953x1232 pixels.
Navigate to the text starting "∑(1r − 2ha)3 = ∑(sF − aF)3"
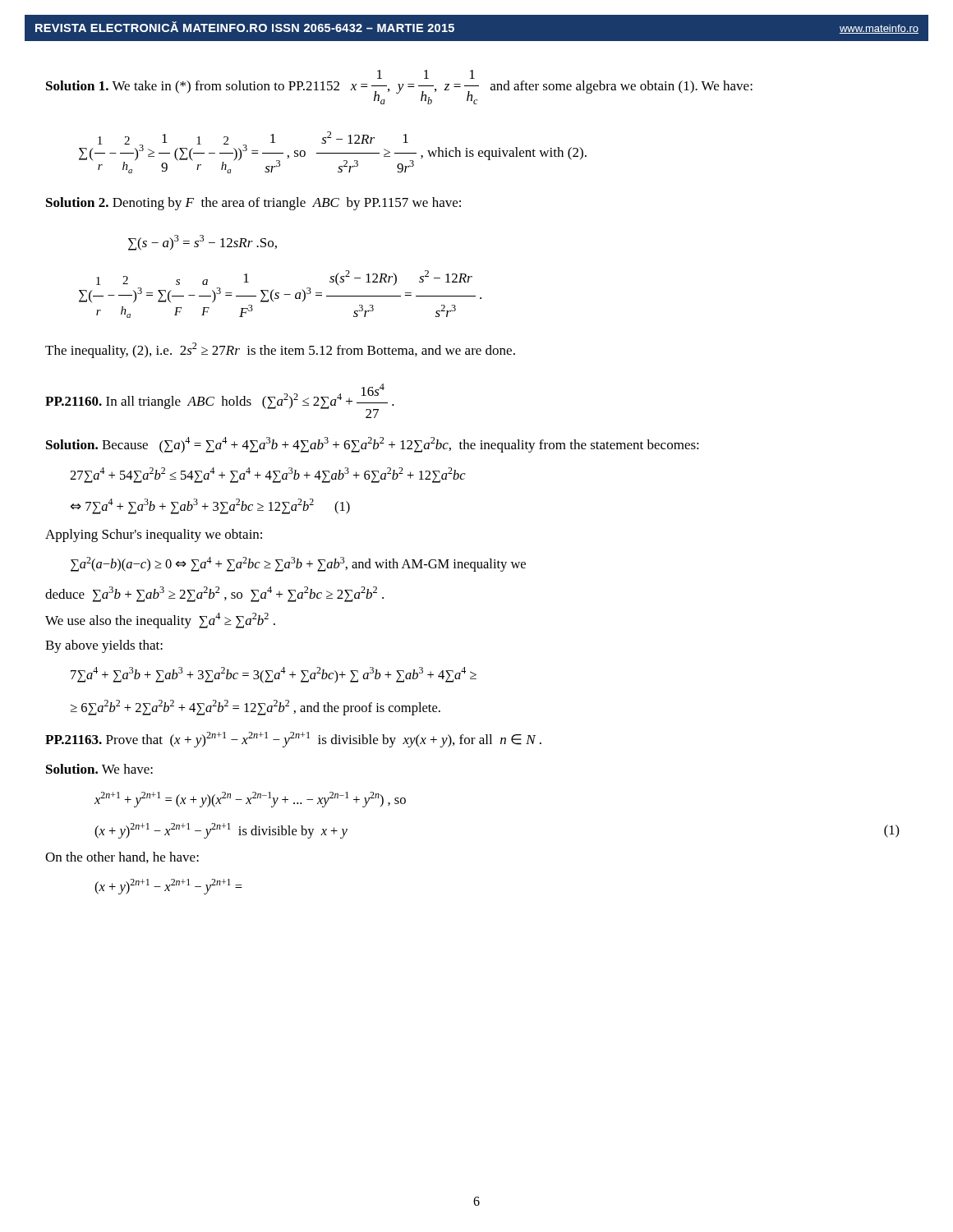280,296
